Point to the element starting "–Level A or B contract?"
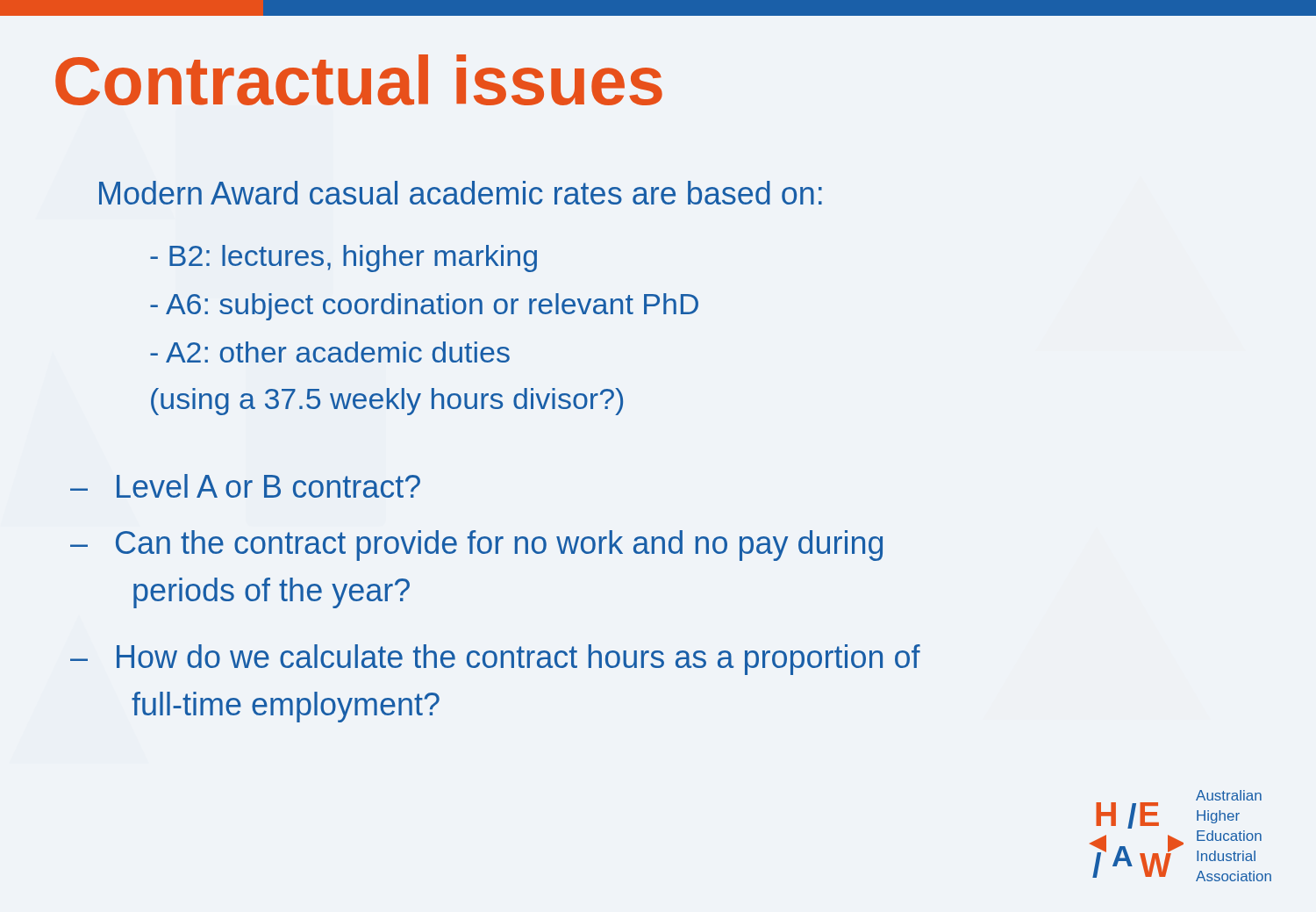 coord(246,487)
